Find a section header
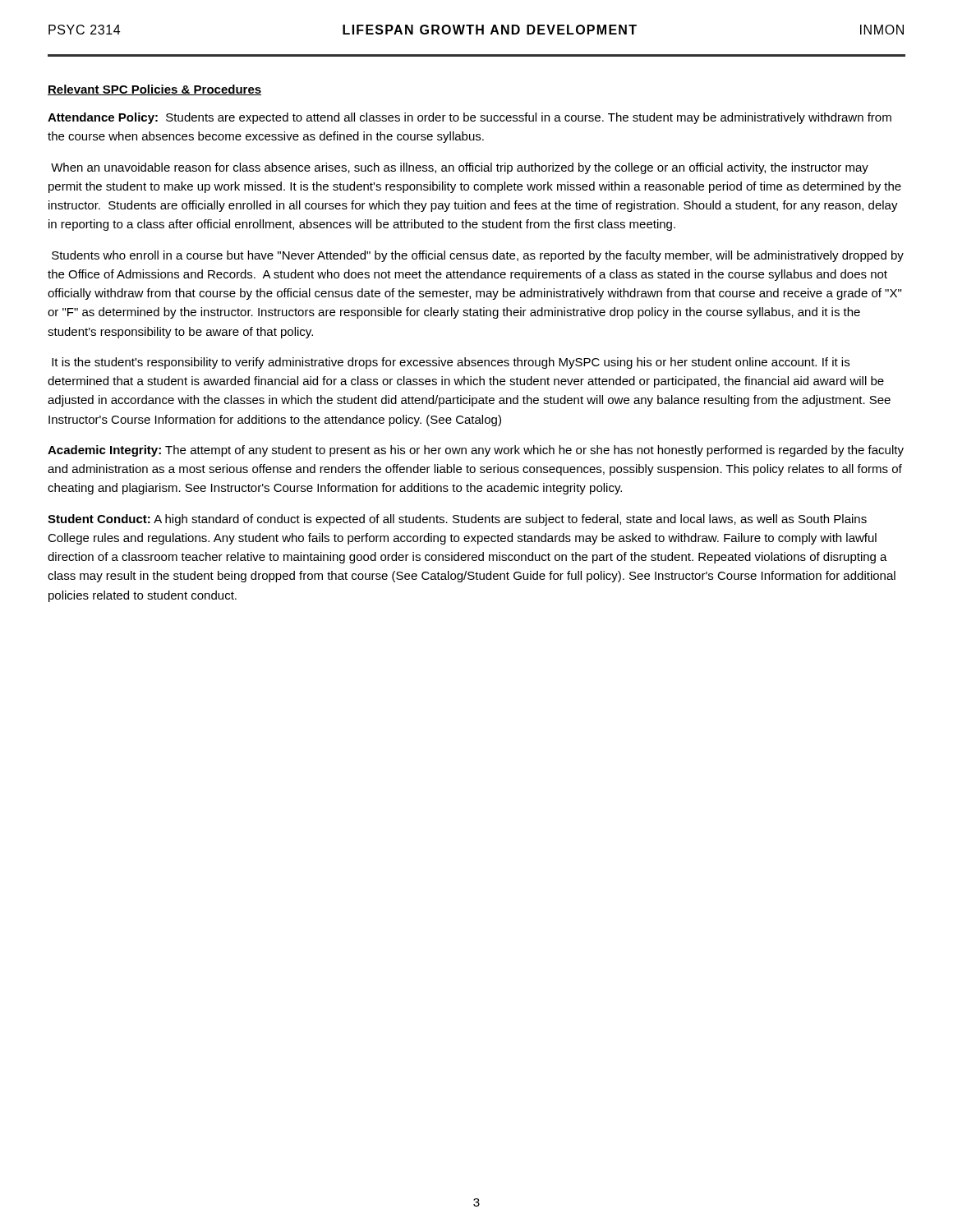953x1232 pixels. pyautogui.click(x=154, y=89)
